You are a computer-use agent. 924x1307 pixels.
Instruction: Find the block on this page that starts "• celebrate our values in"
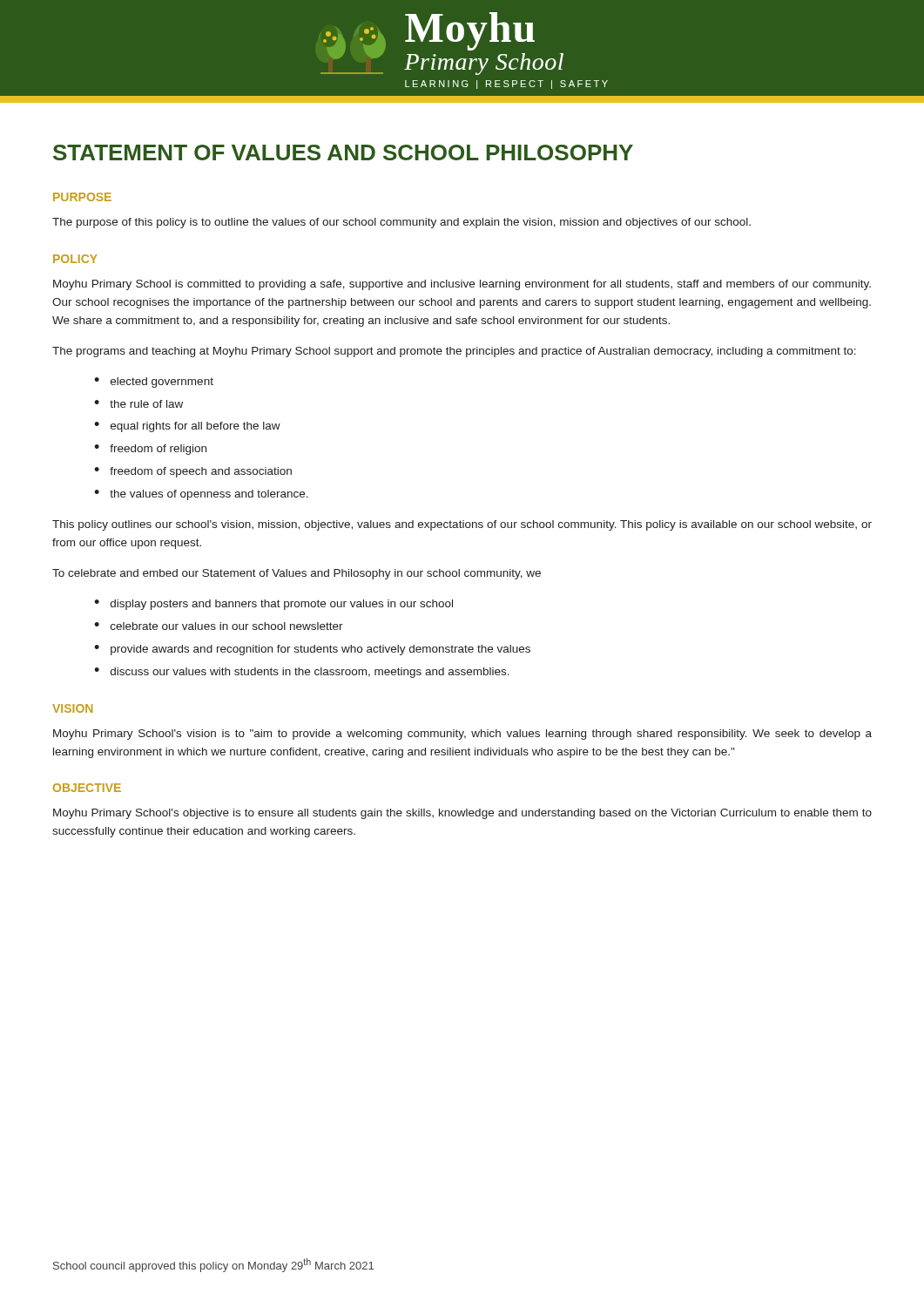pyautogui.click(x=218, y=627)
